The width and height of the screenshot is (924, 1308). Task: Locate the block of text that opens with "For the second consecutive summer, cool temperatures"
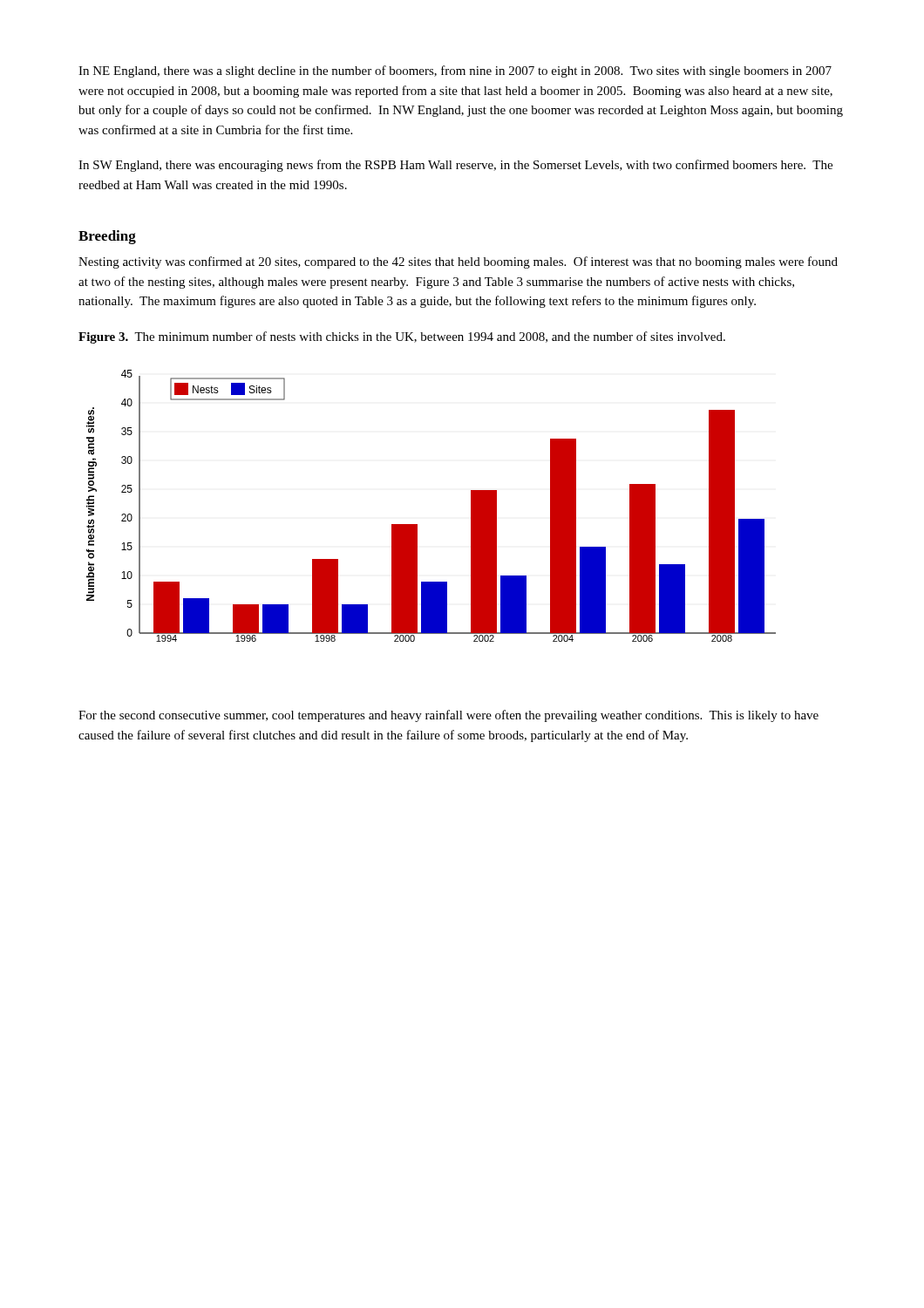pyautogui.click(x=449, y=725)
